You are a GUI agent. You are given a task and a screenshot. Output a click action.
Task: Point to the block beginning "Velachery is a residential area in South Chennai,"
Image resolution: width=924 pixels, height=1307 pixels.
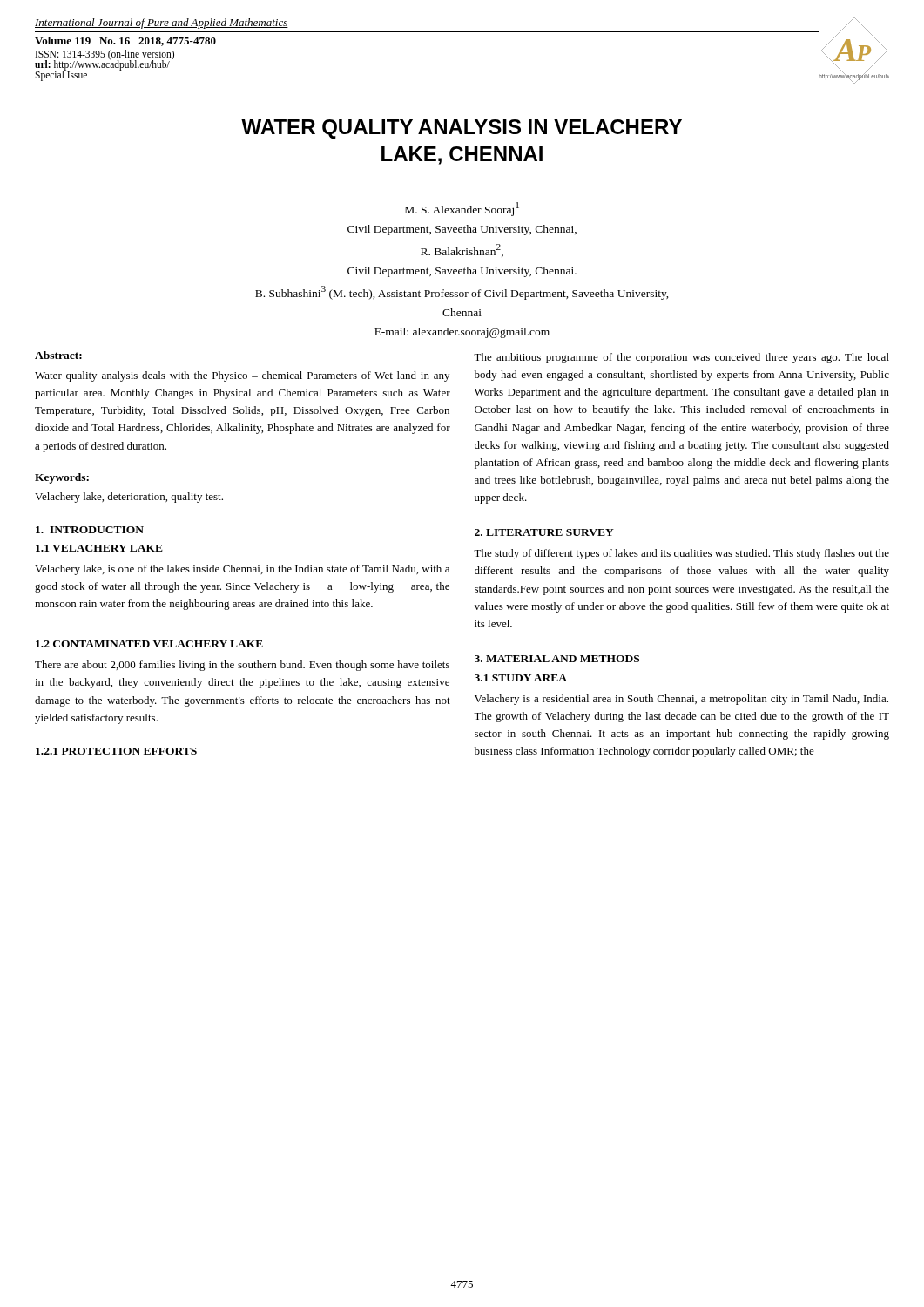(682, 725)
